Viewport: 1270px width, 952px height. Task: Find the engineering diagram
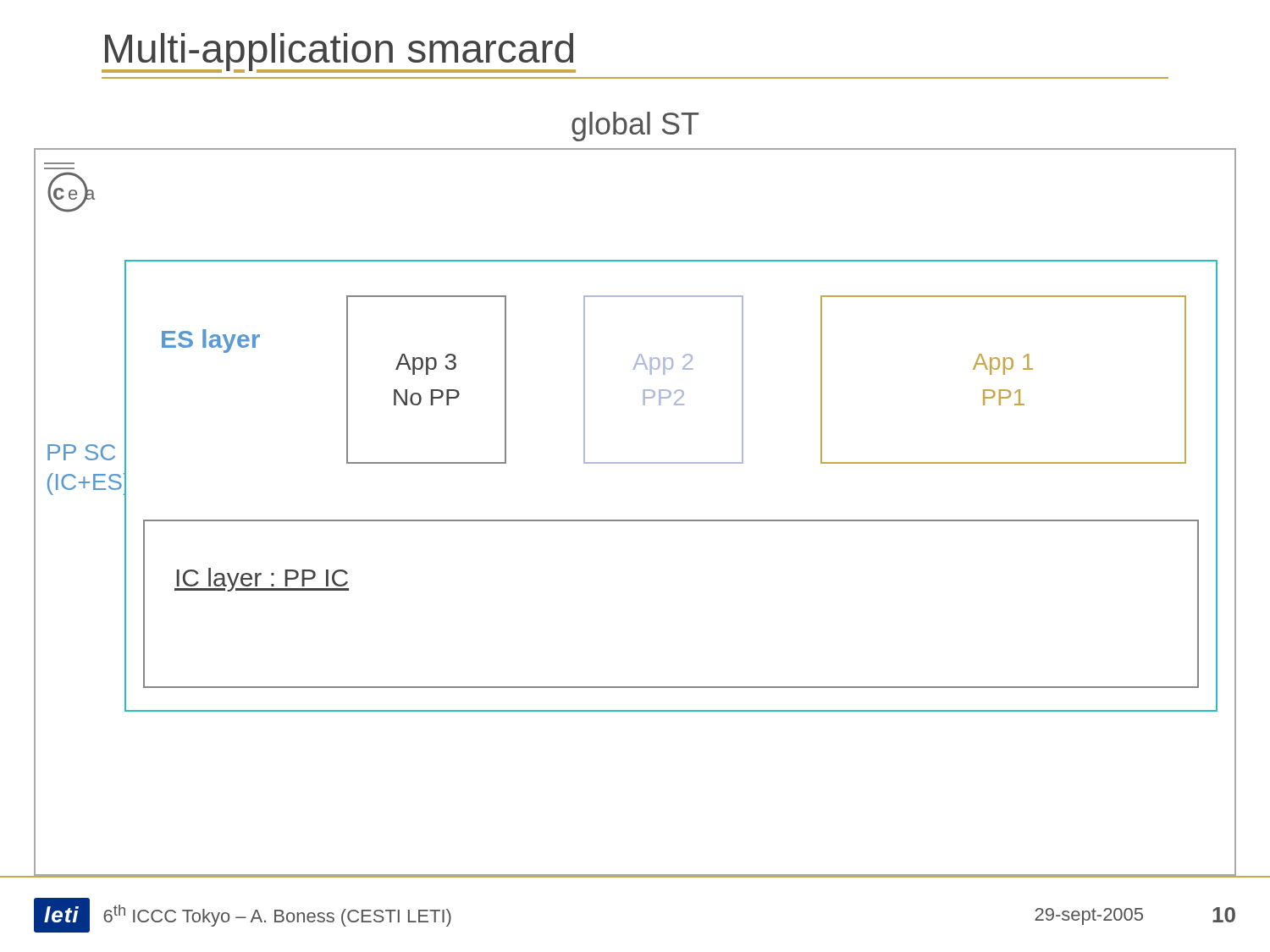pyautogui.click(x=635, y=489)
